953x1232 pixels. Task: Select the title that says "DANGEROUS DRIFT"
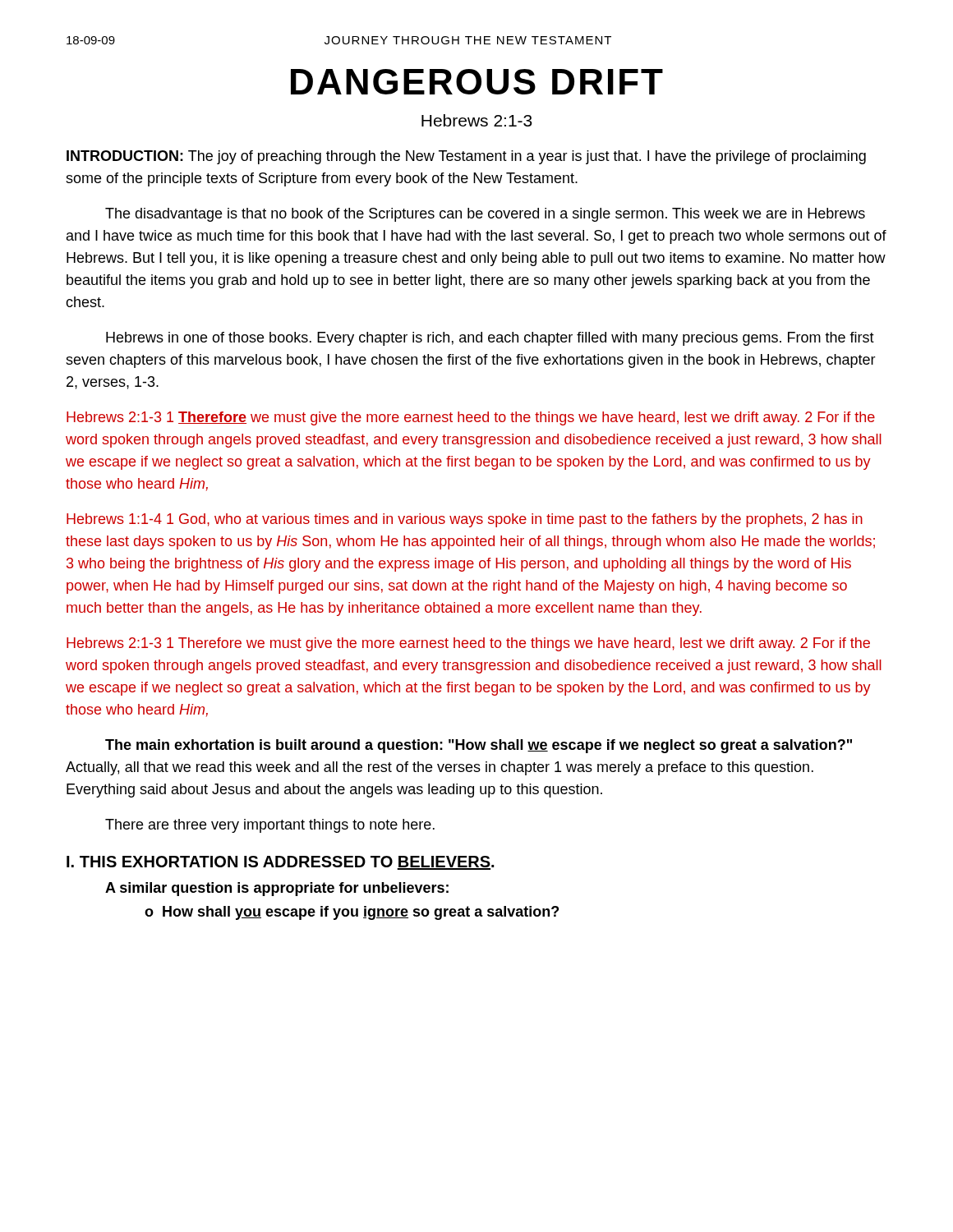(x=476, y=82)
